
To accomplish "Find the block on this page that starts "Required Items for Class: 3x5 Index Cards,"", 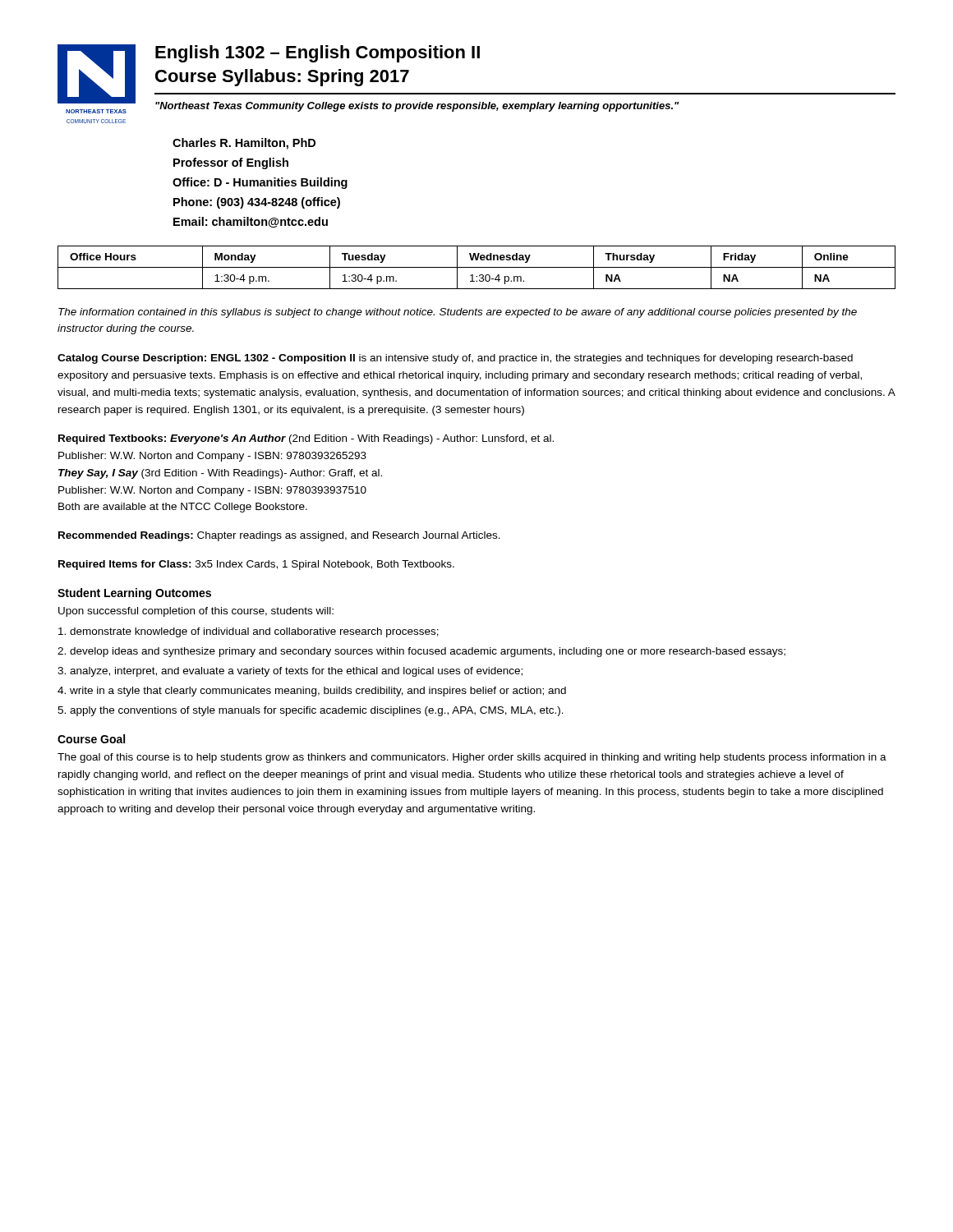I will (x=256, y=564).
